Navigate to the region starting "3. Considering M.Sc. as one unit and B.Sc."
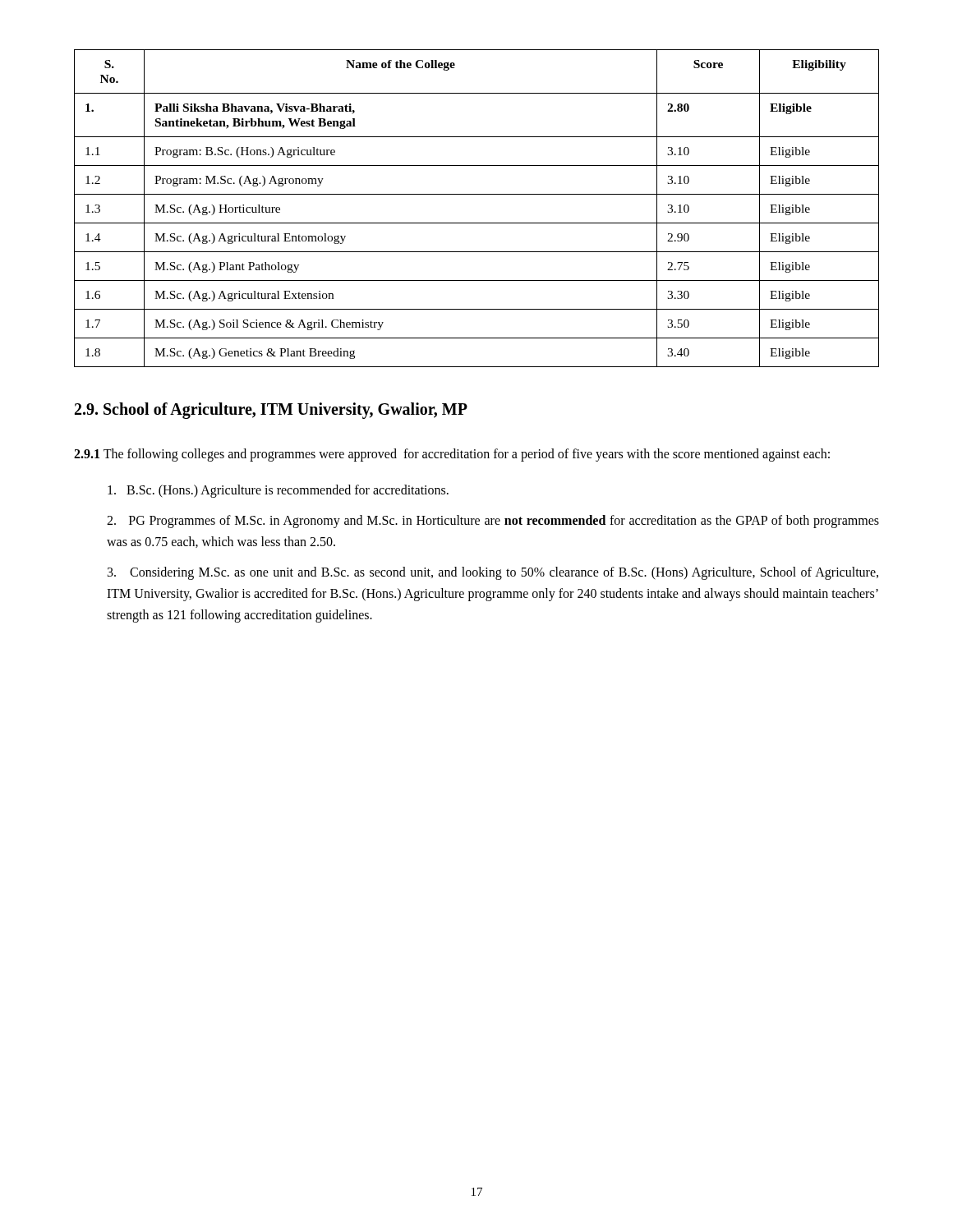 493,593
